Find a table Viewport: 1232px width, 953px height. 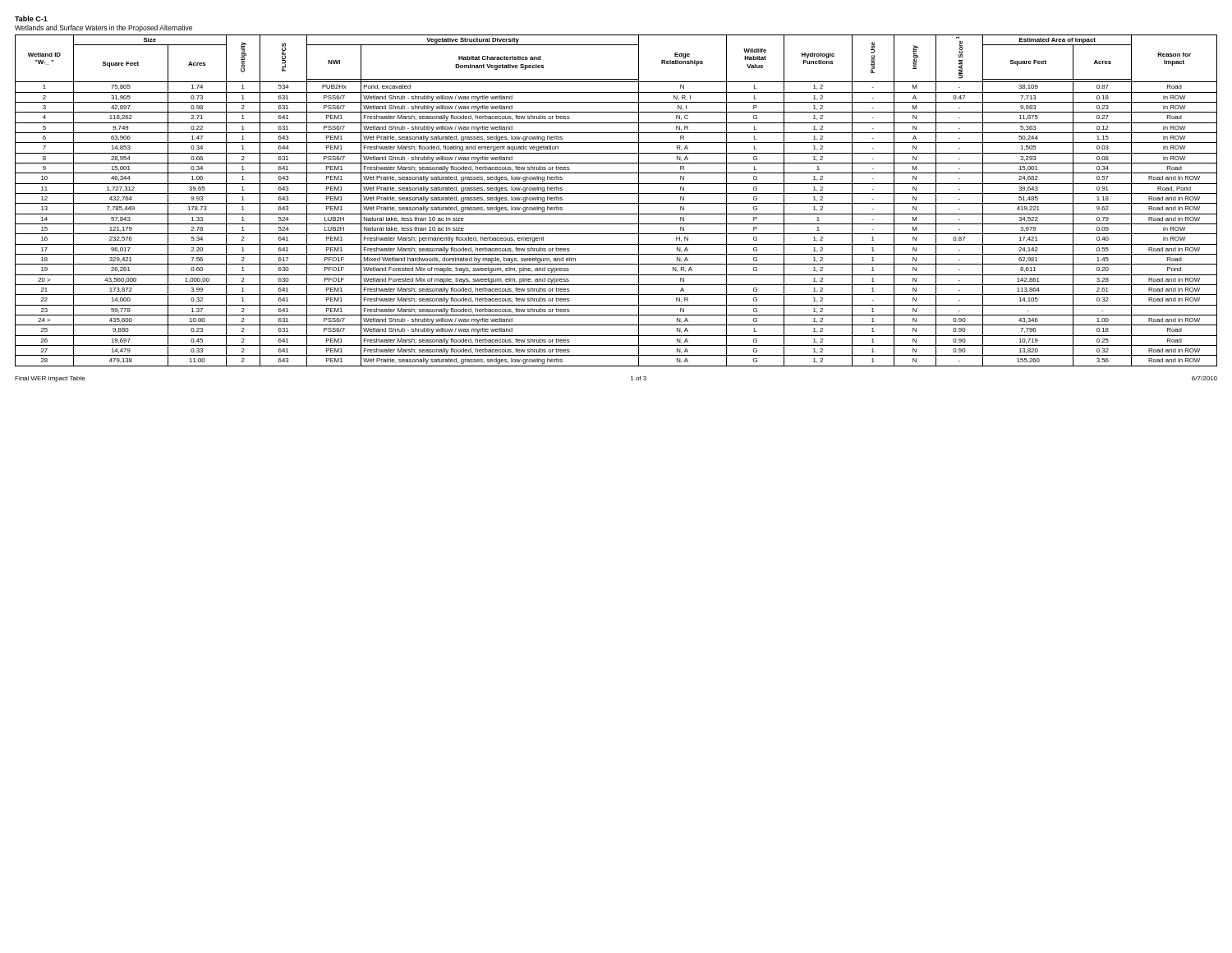click(616, 200)
